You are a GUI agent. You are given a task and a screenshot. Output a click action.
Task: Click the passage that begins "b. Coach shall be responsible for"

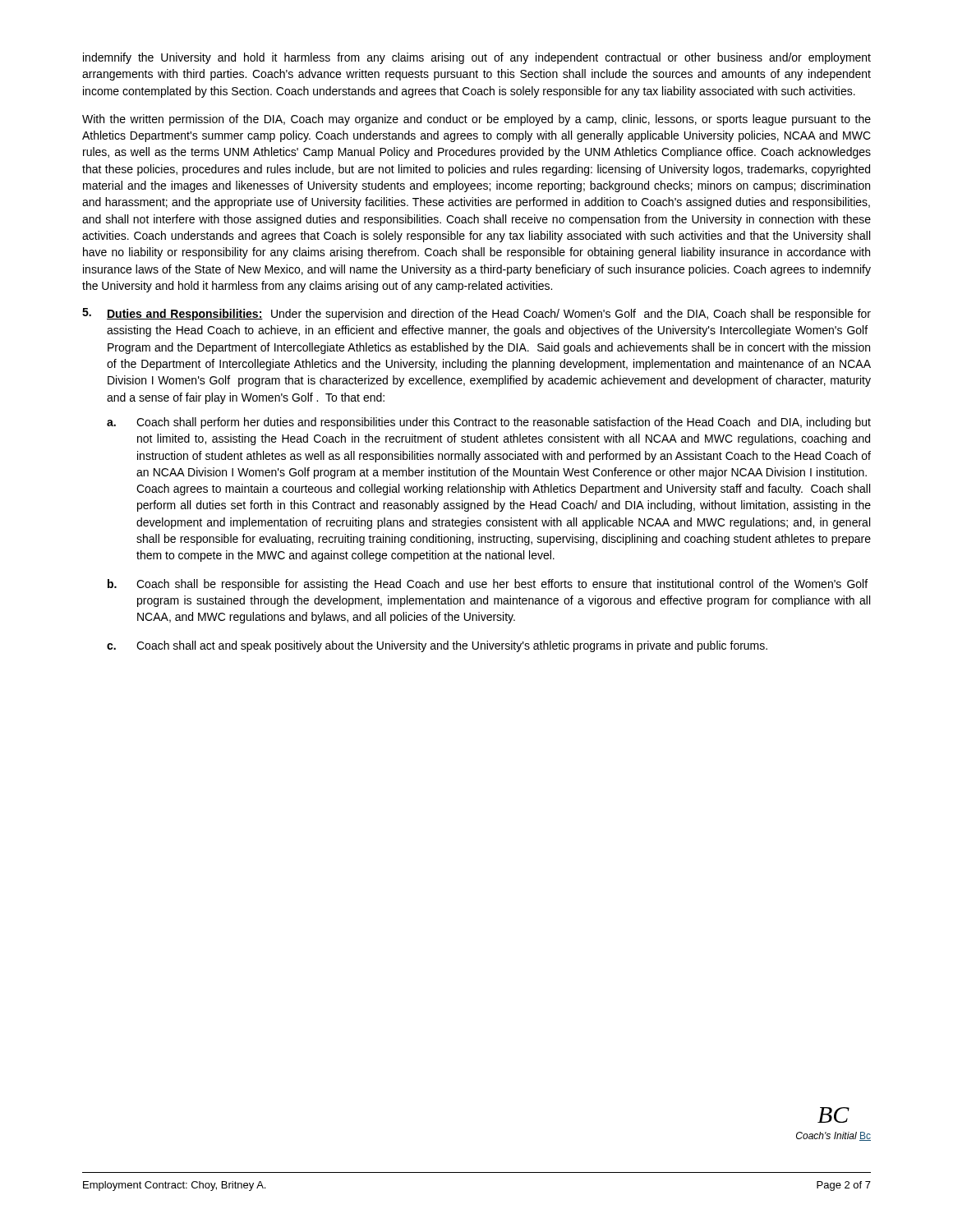489,600
